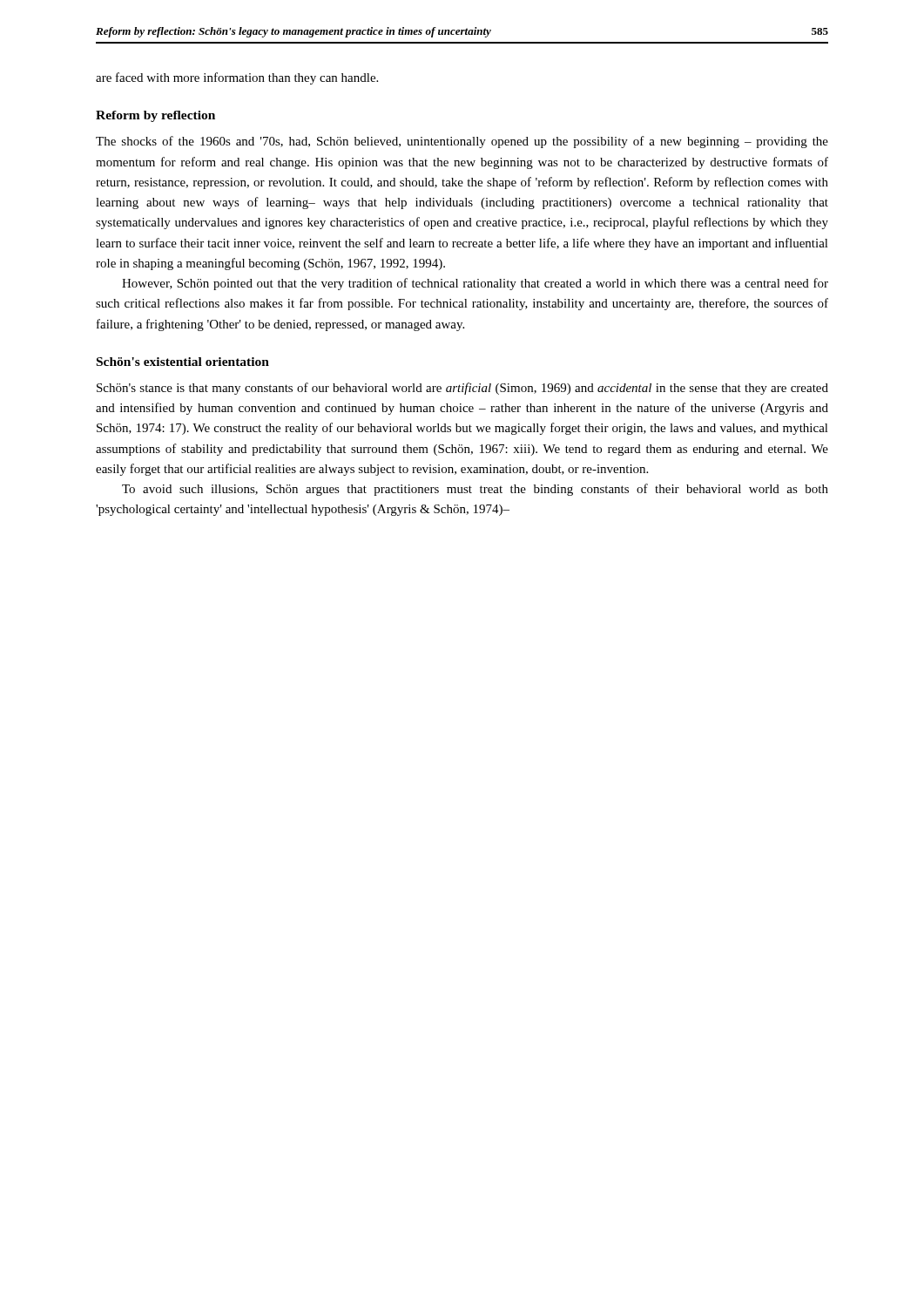
Task: Click on the text starting "Schön's stance is"
Action: click(462, 449)
